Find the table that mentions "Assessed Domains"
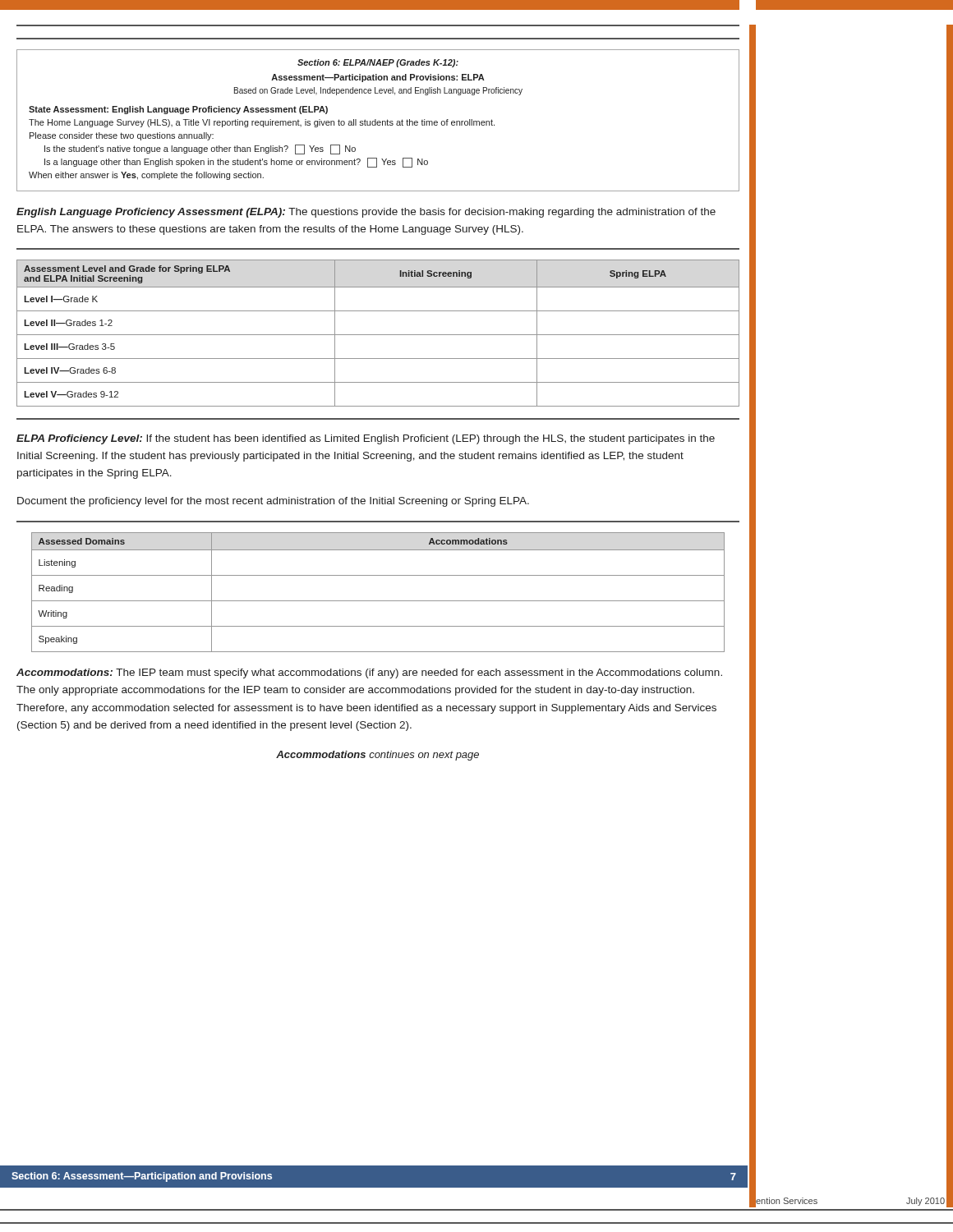953x1232 pixels. (x=378, y=592)
